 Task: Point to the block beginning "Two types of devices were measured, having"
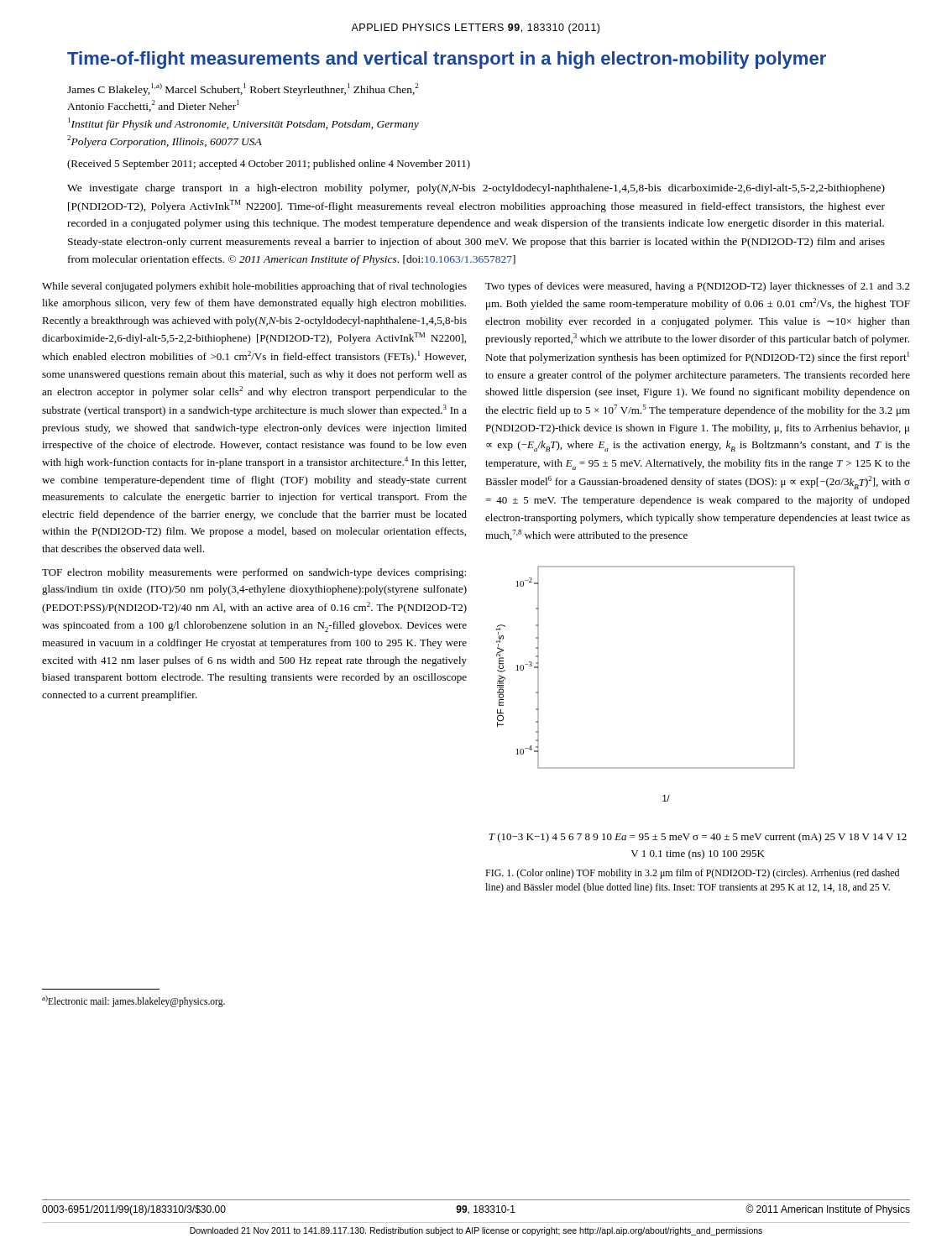pyautogui.click(x=698, y=411)
